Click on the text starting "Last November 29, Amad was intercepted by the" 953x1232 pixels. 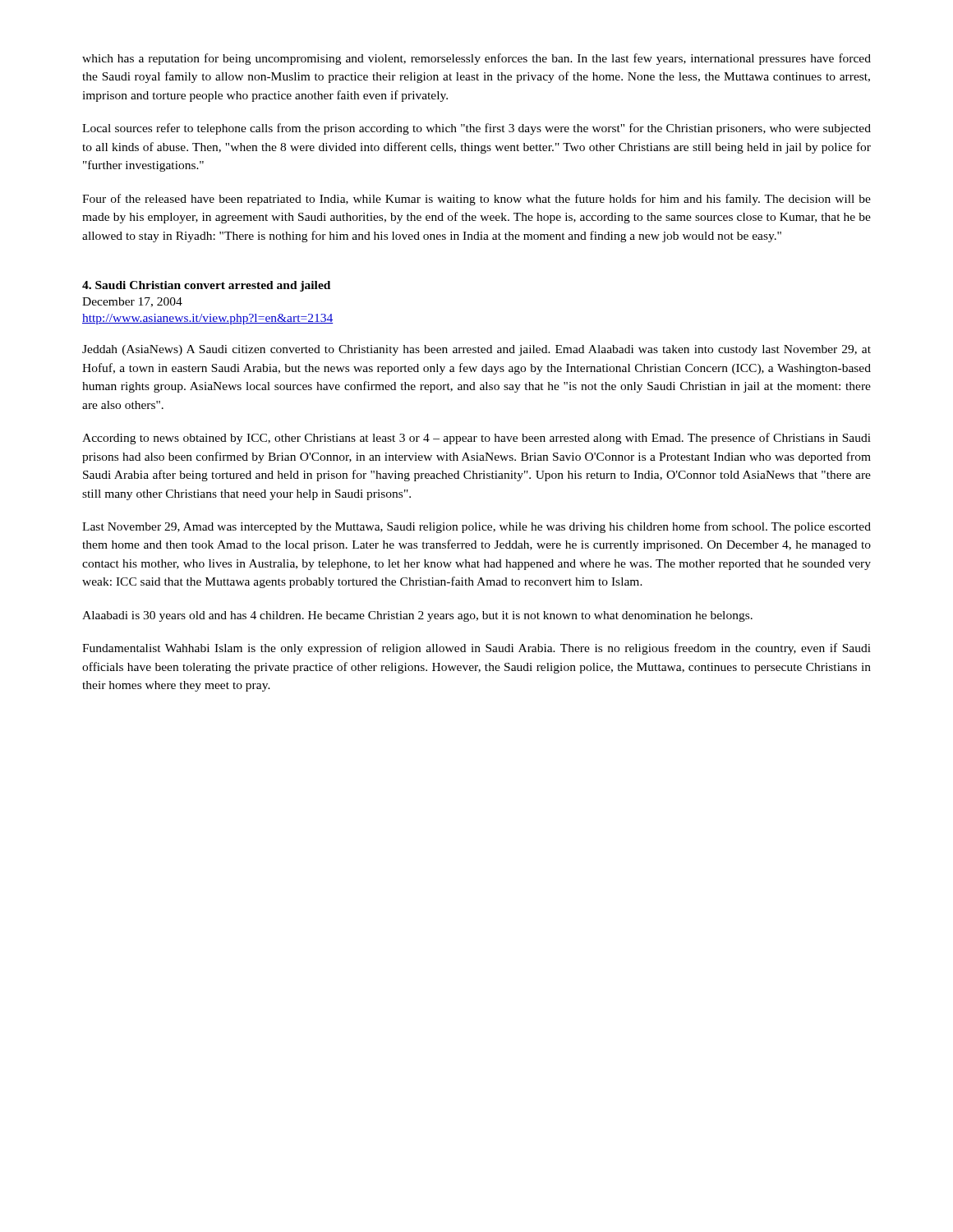click(x=476, y=554)
